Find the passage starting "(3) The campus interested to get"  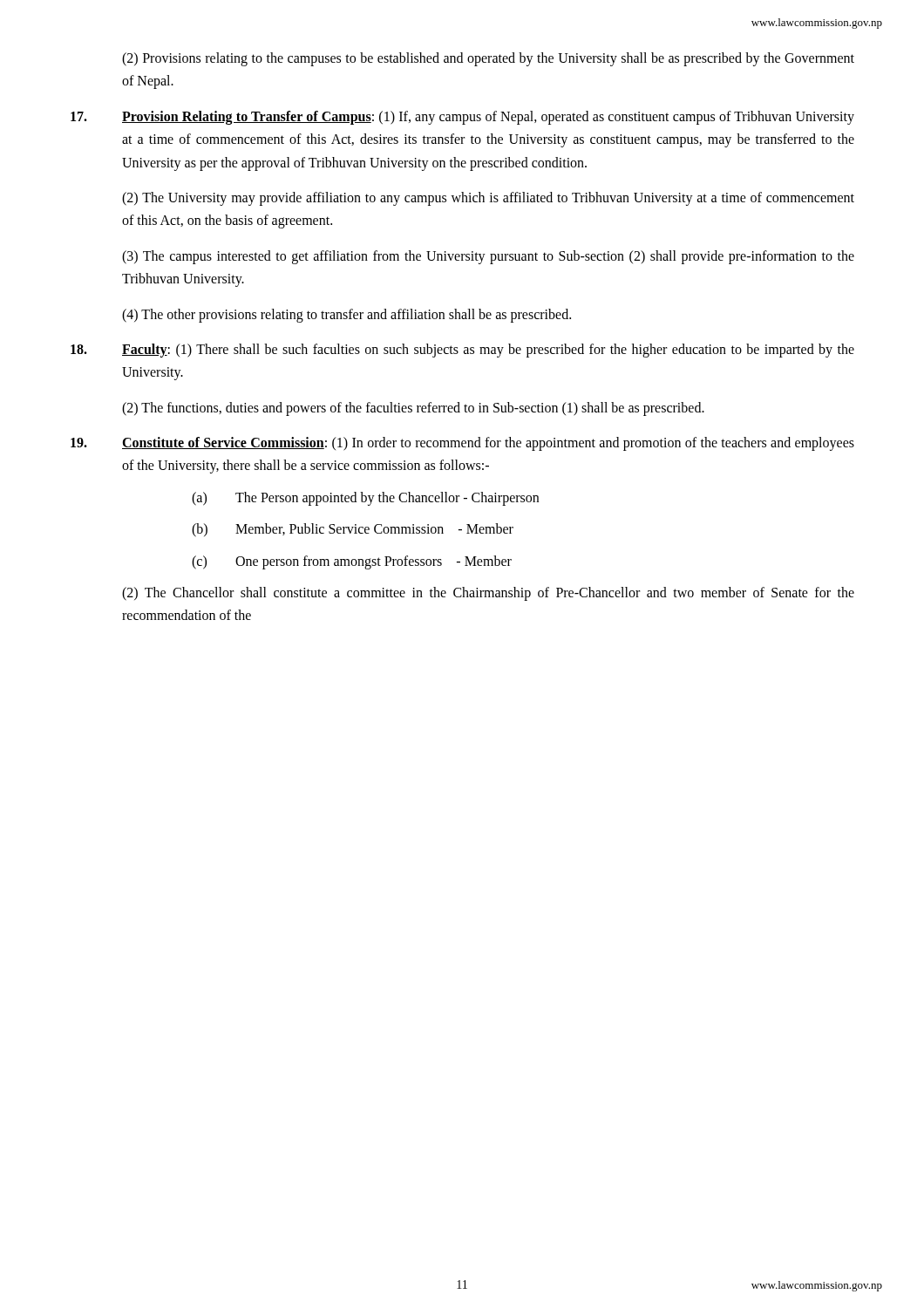click(488, 267)
